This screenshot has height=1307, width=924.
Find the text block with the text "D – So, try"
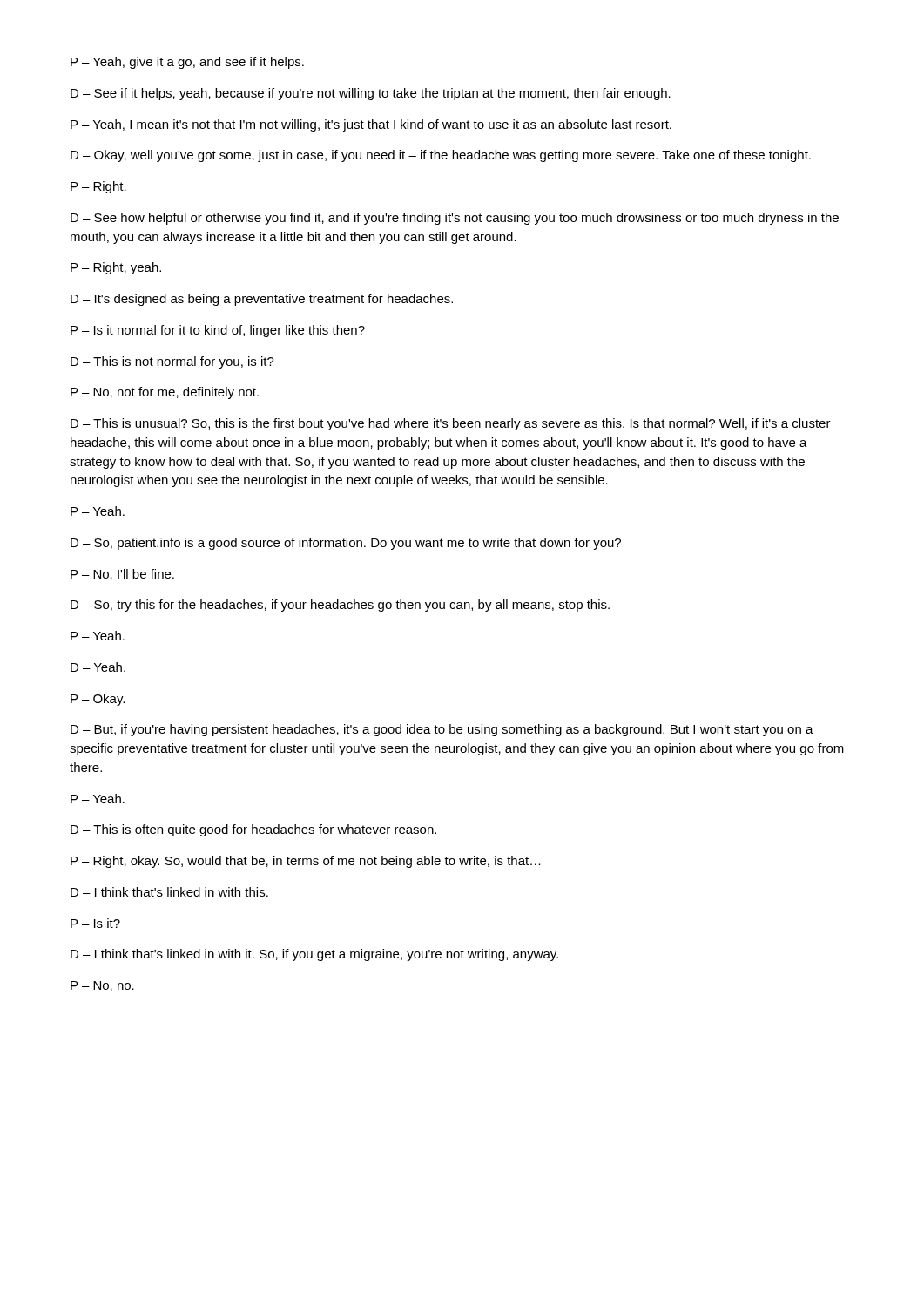(340, 604)
